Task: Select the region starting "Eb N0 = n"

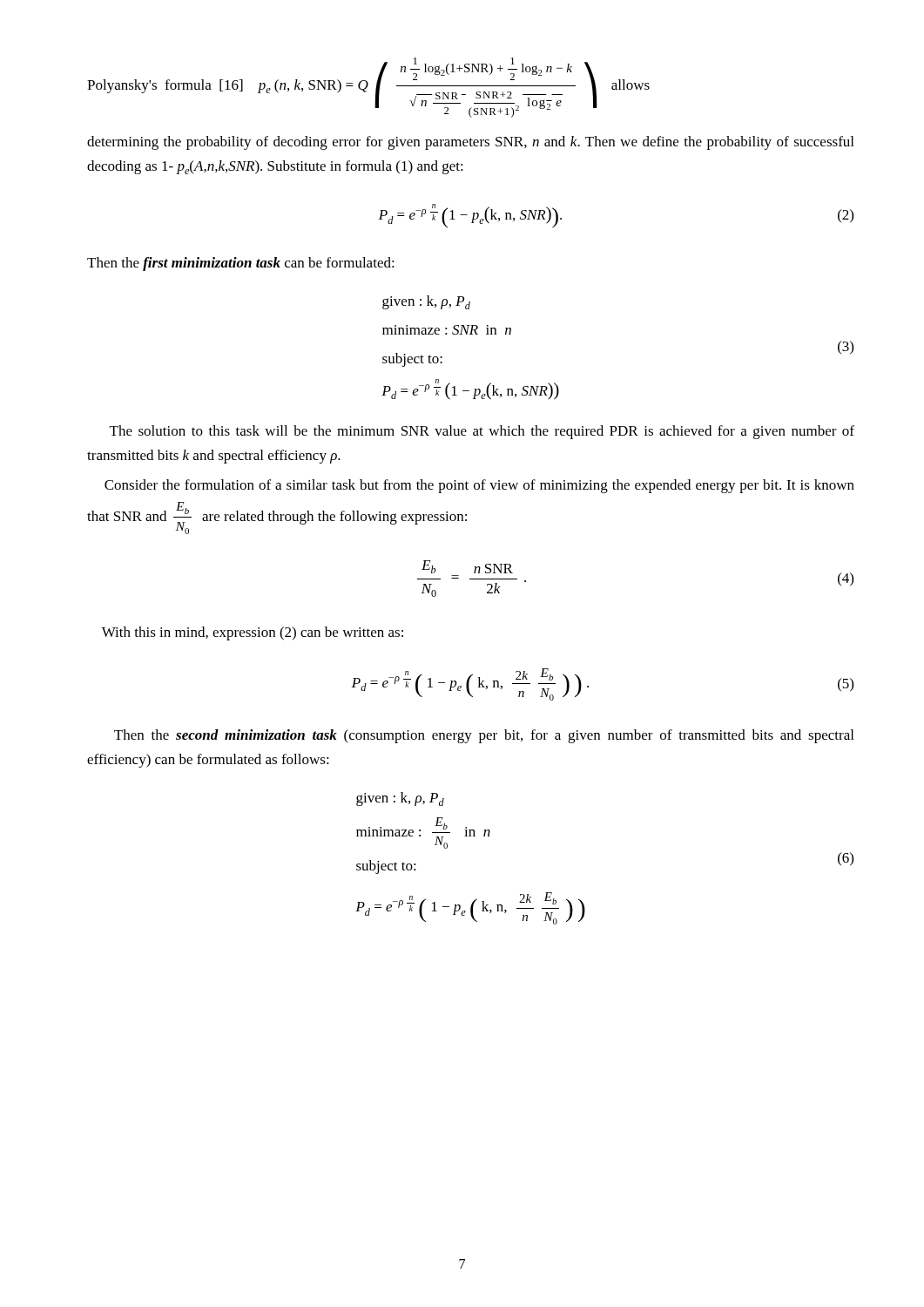Action: click(x=493, y=579)
